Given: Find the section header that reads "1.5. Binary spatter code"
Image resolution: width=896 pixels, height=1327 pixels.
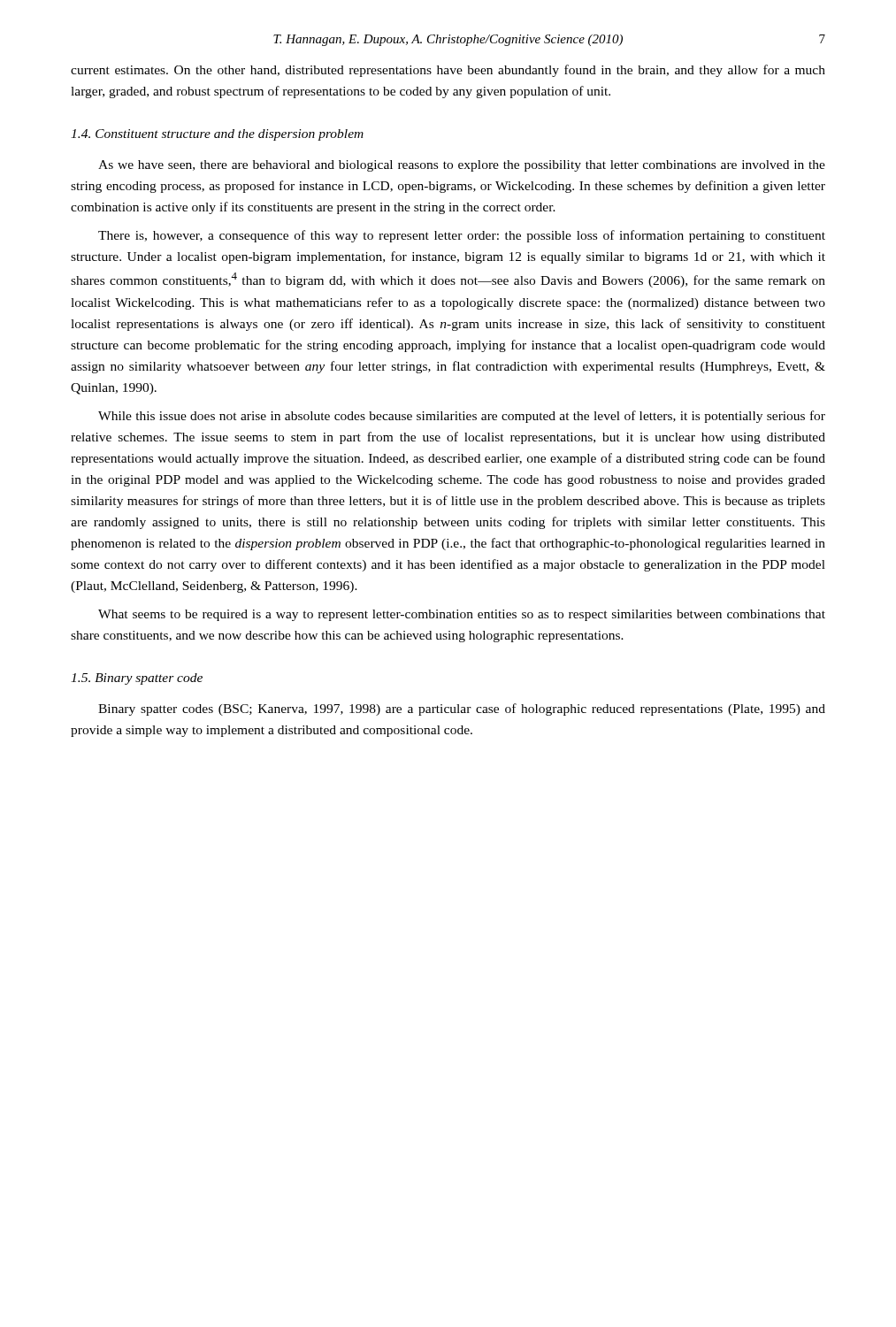Looking at the screenshot, I should pos(137,679).
